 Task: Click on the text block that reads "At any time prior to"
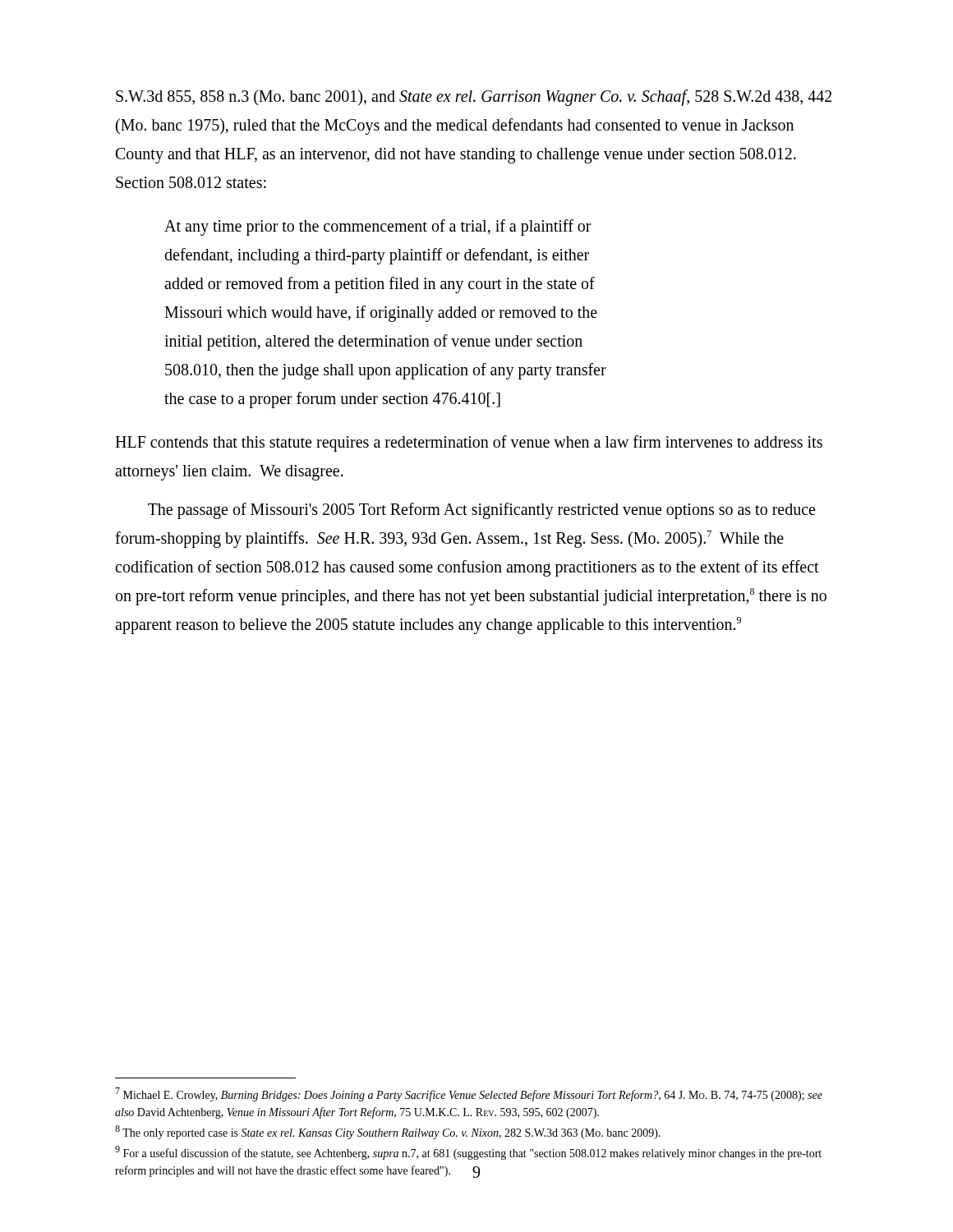385,312
